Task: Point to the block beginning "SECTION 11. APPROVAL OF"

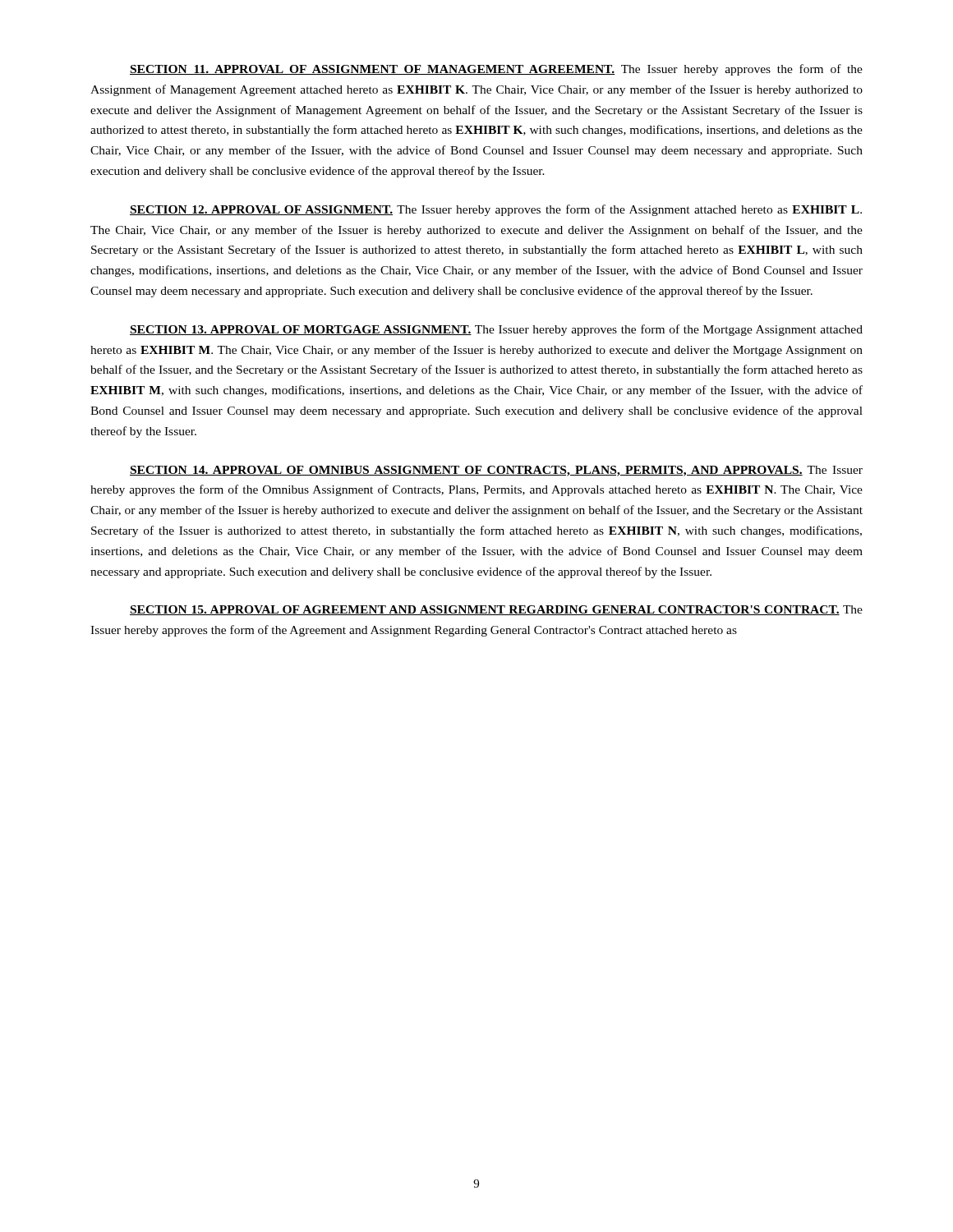Action: coord(476,120)
